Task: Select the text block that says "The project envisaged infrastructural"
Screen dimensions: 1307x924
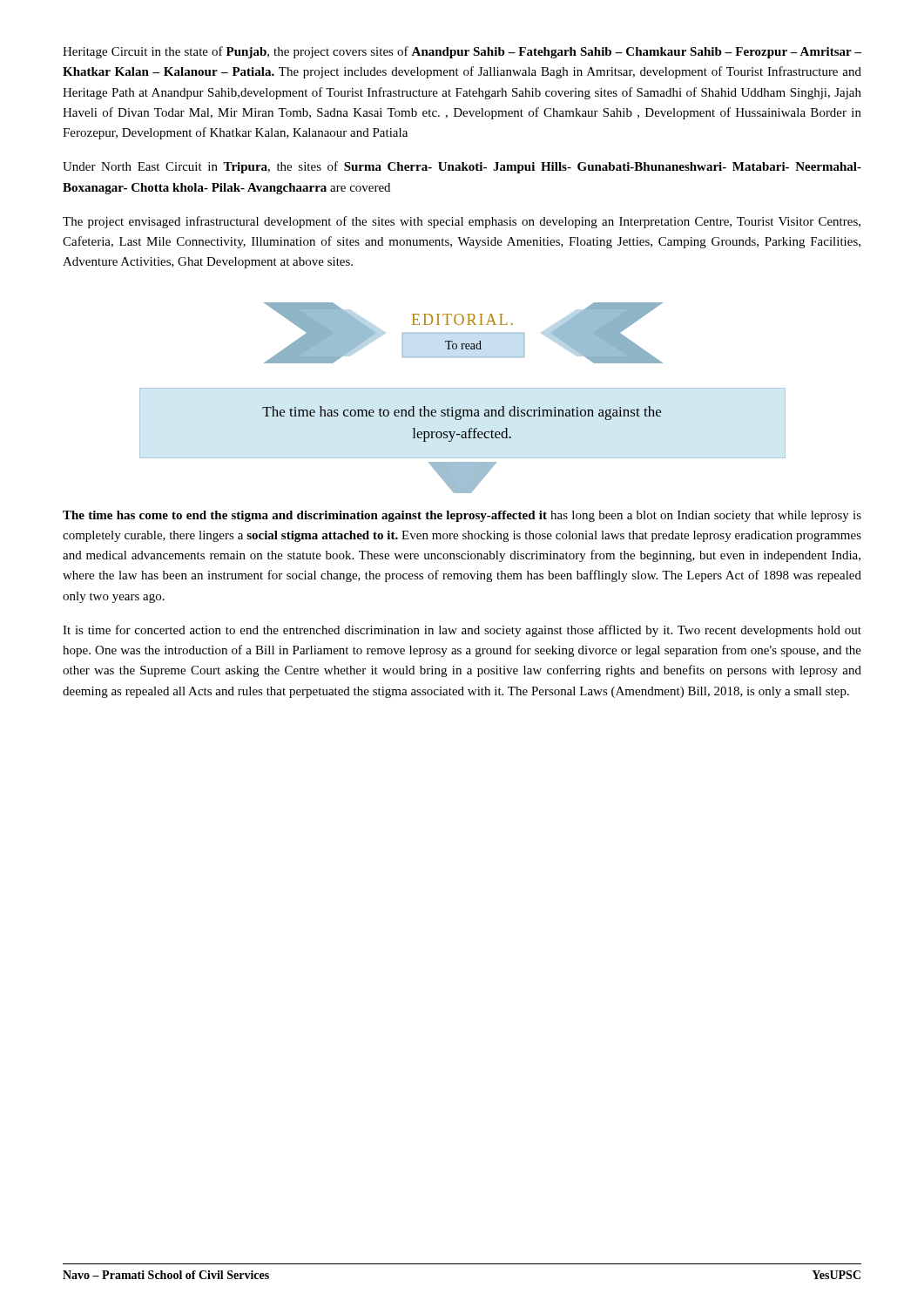Action: (x=462, y=241)
